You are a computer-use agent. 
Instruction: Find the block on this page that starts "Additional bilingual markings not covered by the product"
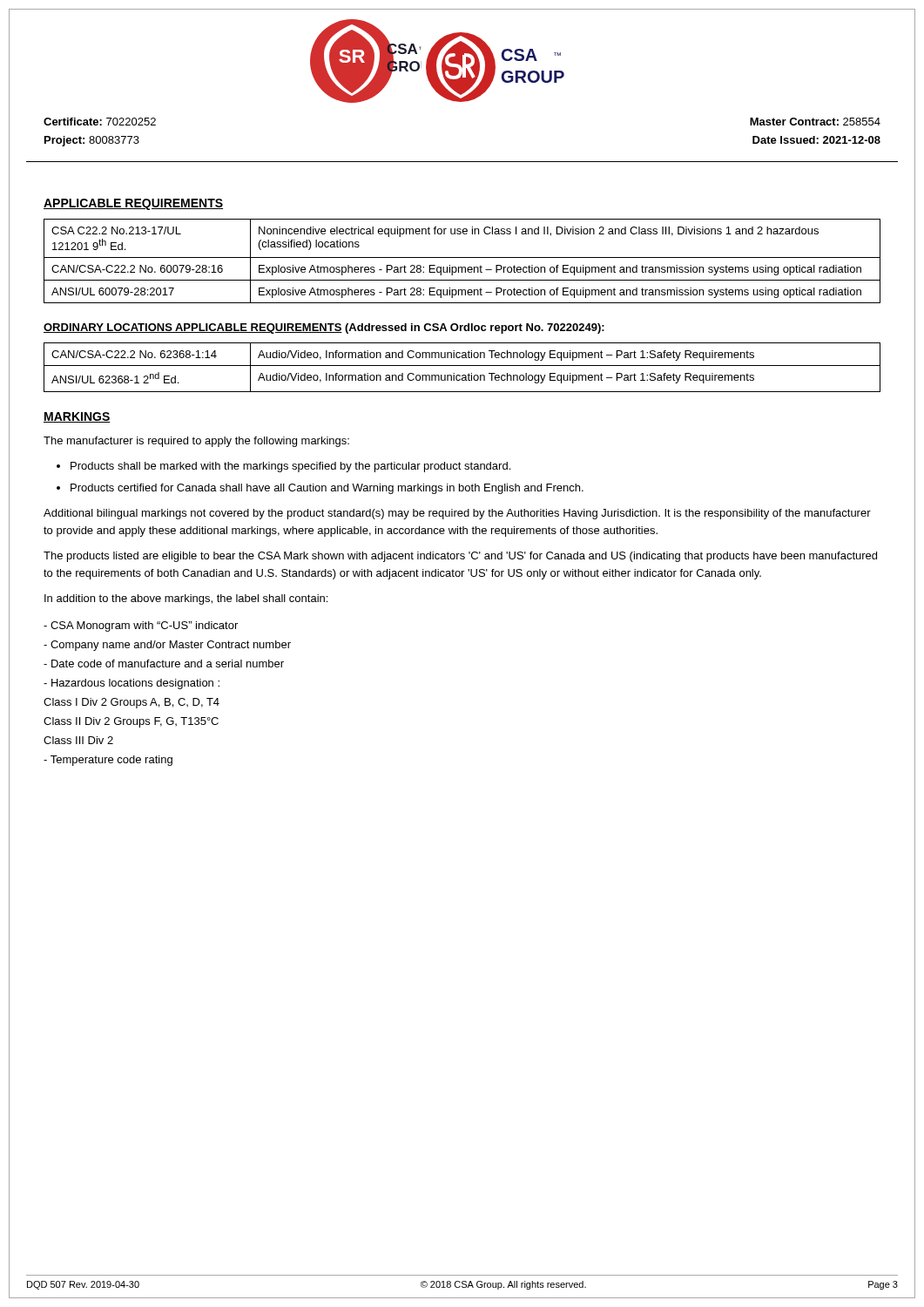coord(462,522)
